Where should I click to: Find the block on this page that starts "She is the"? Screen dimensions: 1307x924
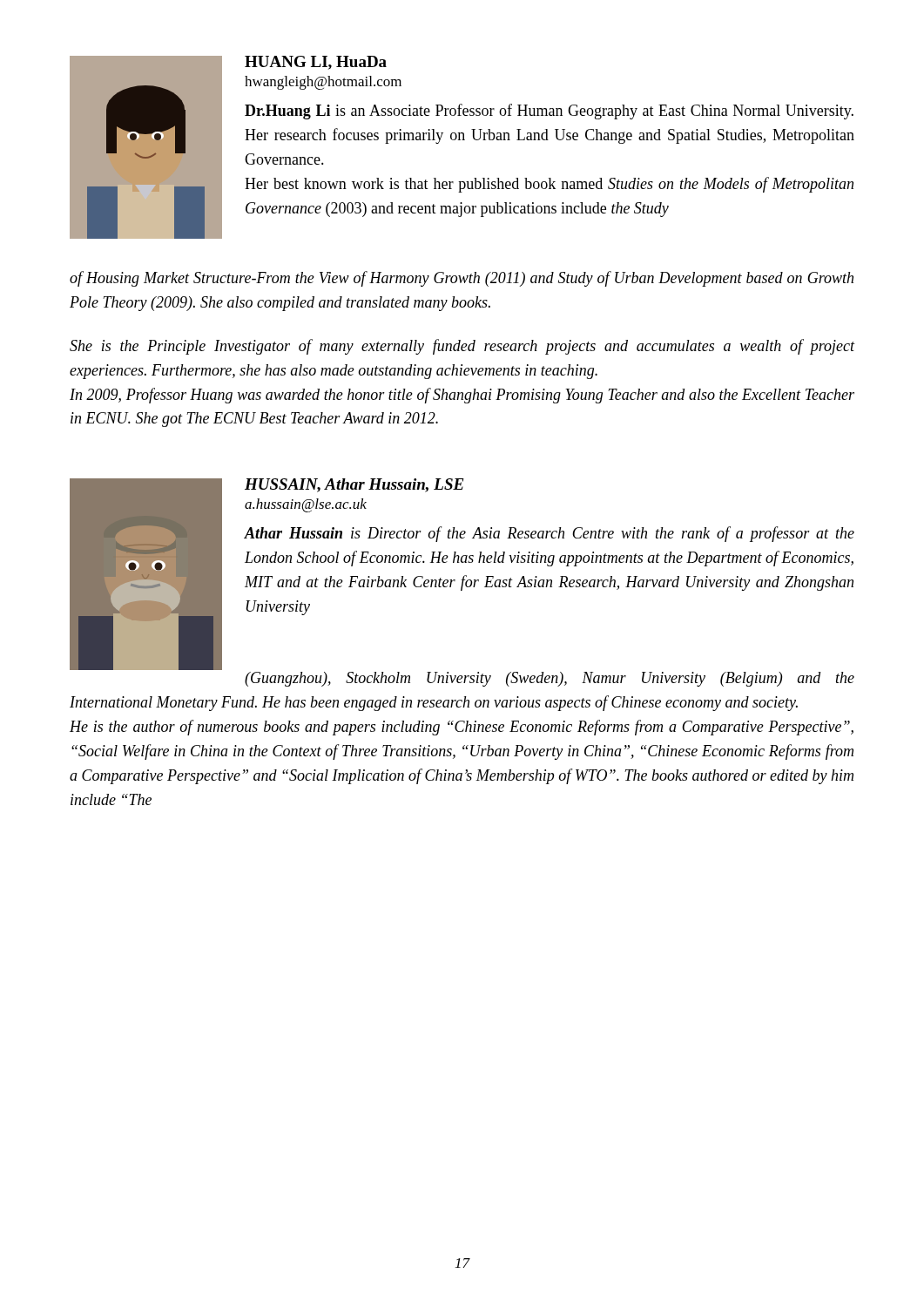(462, 382)
